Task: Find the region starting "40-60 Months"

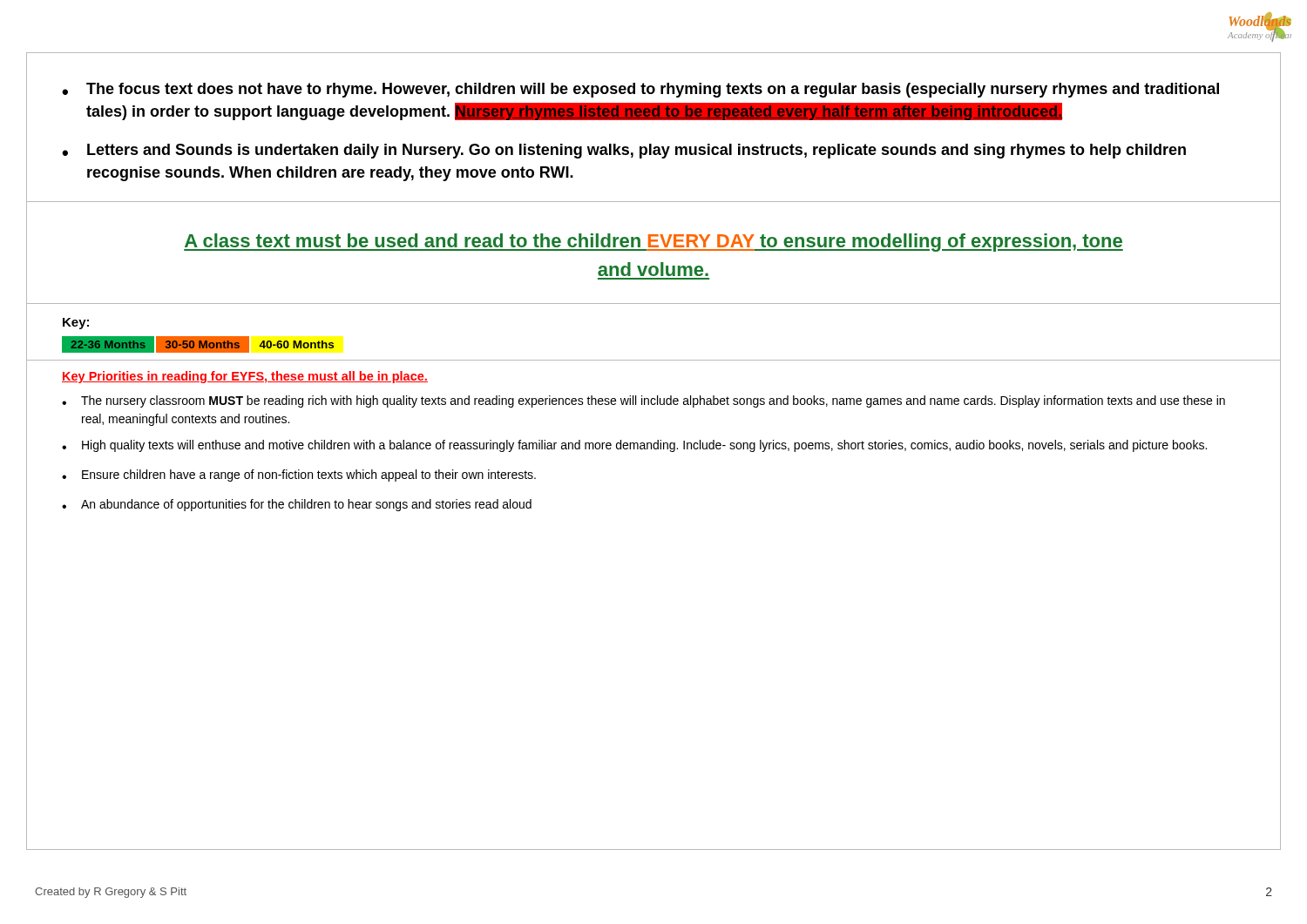Action: point(297,345)
